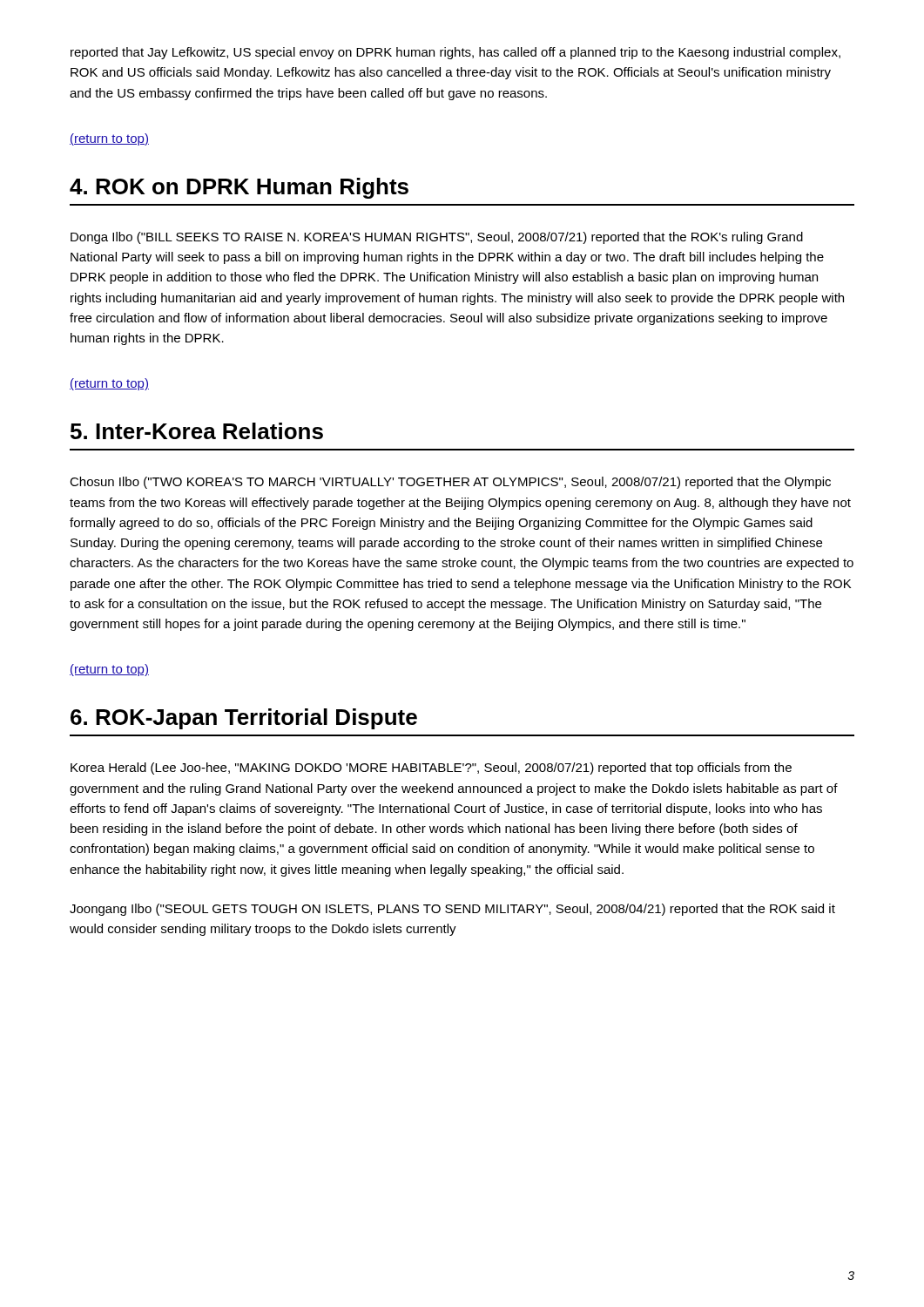Locate the region starting "Donga Ilbo ("BILL SEEKS"
The height and width of the screenshot is (1307, 924).
coord(457,287)
